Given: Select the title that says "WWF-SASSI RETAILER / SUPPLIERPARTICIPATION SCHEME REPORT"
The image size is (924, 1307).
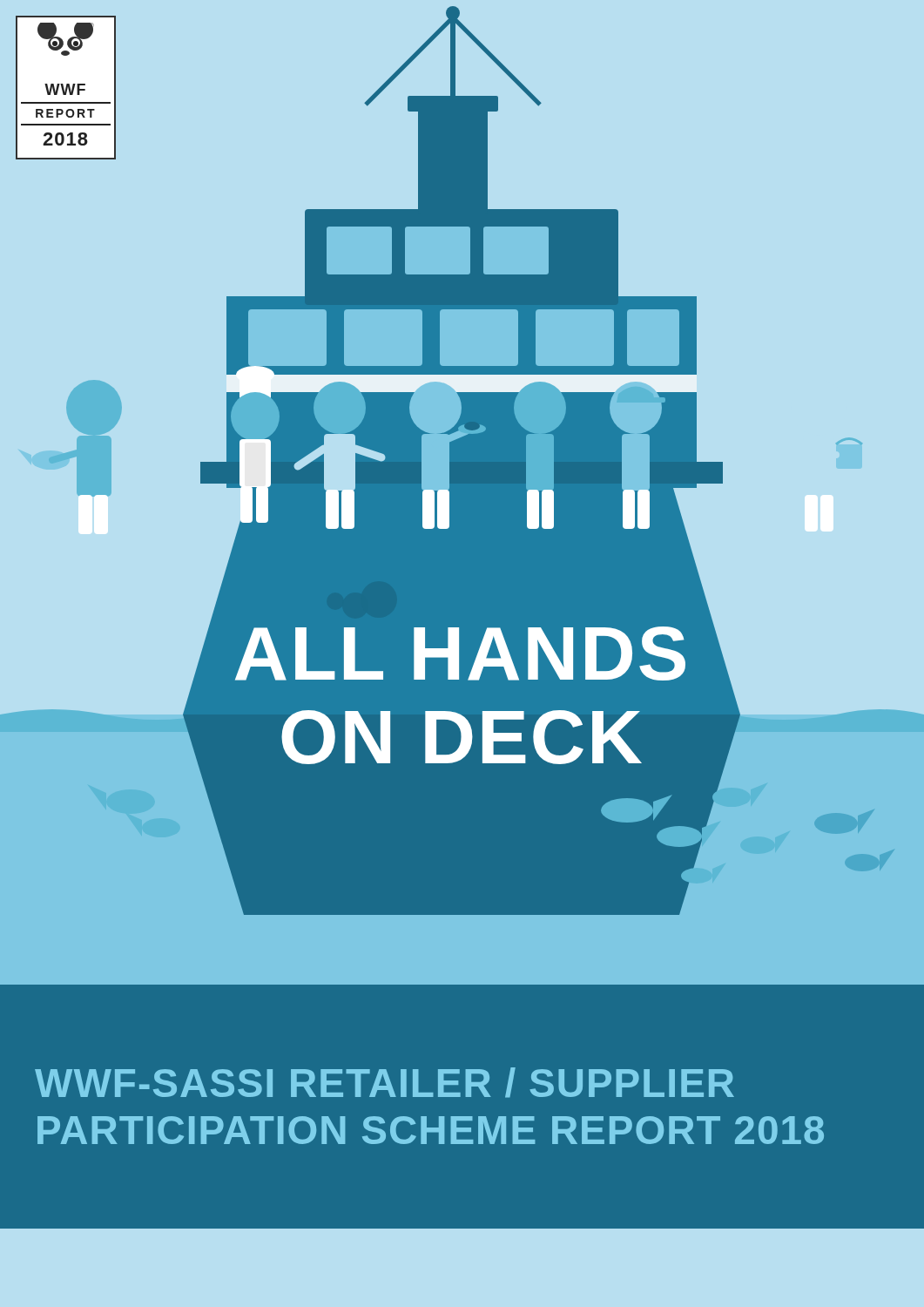Looking at the screenshot, I should pyautogui.click(x=431, y=1107).
